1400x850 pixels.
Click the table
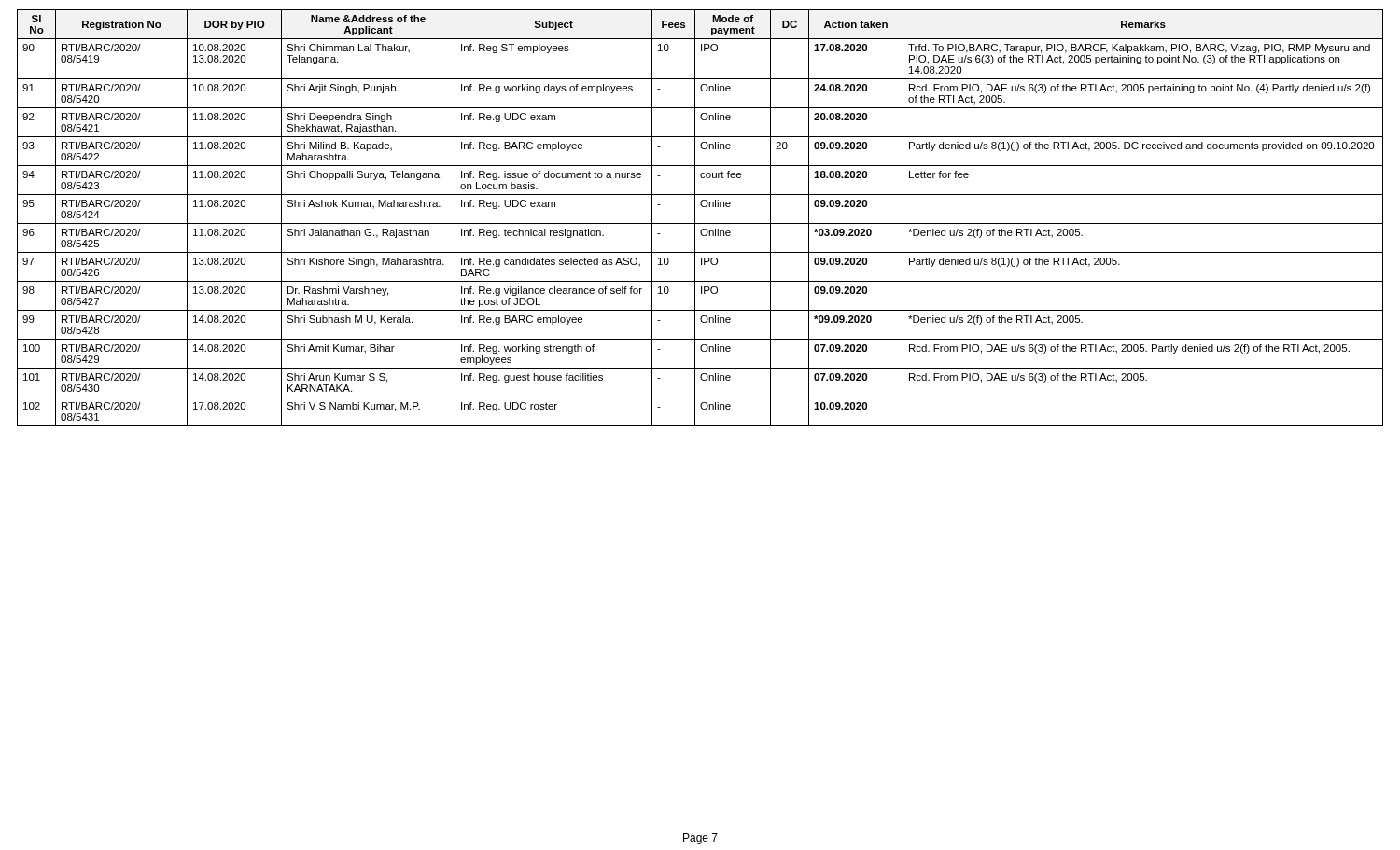[700, 218]
